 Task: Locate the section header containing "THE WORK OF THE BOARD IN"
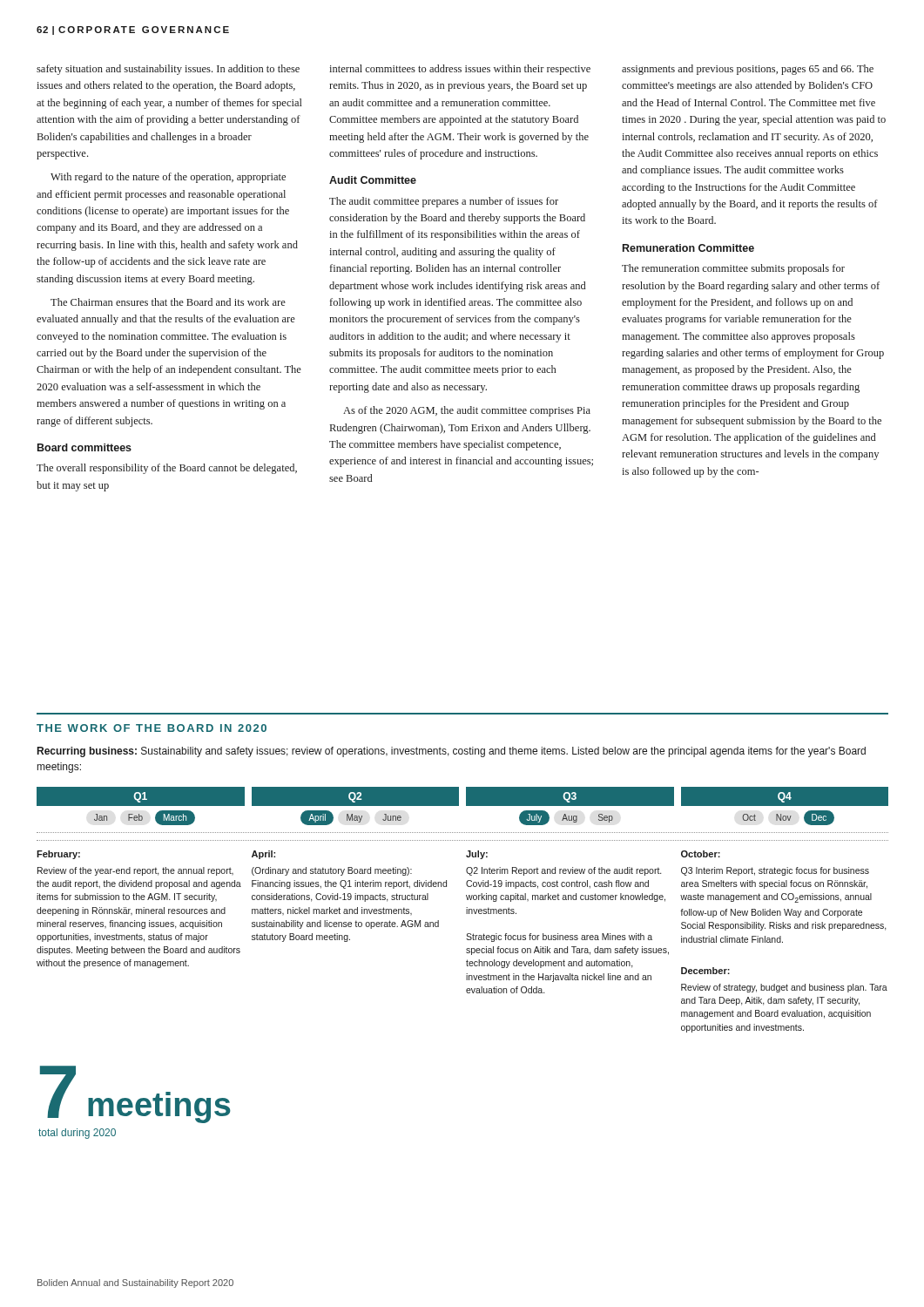click(x=152, y=728)
